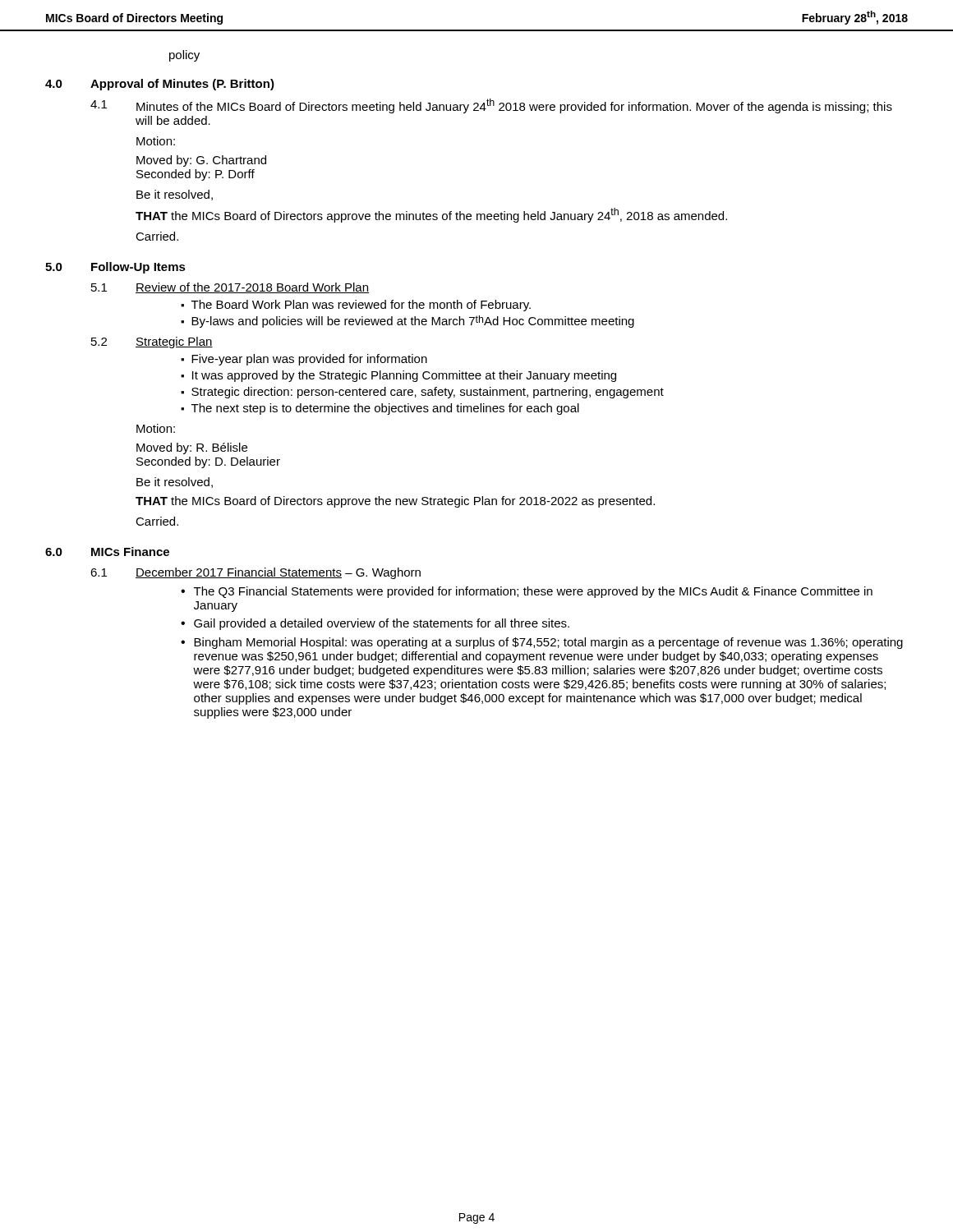Locate the passage starting "December 2017 Financial Statements – G. Waghorn"

[x=278, y=572]
